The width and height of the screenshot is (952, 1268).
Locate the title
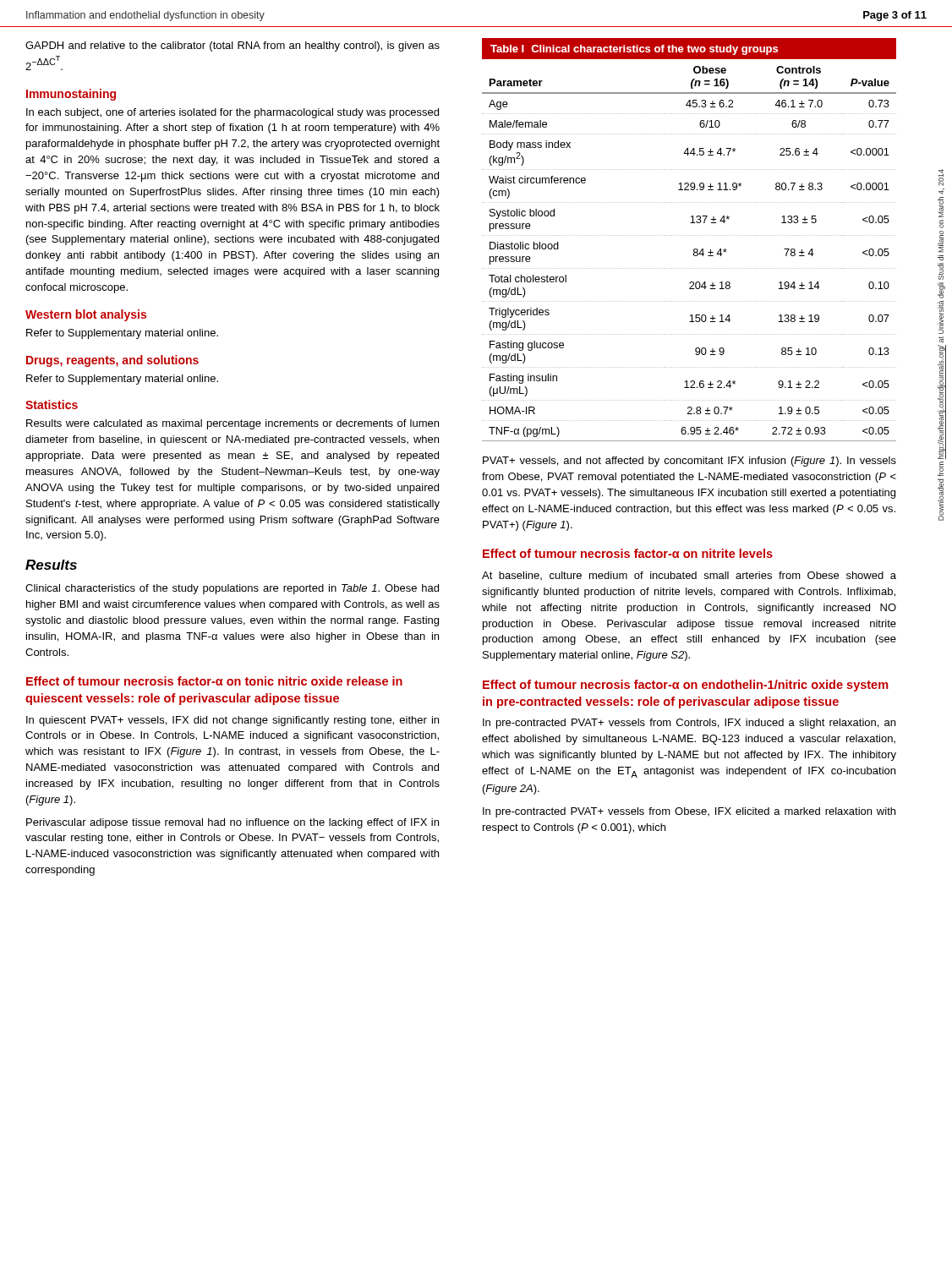pos(51,565)
